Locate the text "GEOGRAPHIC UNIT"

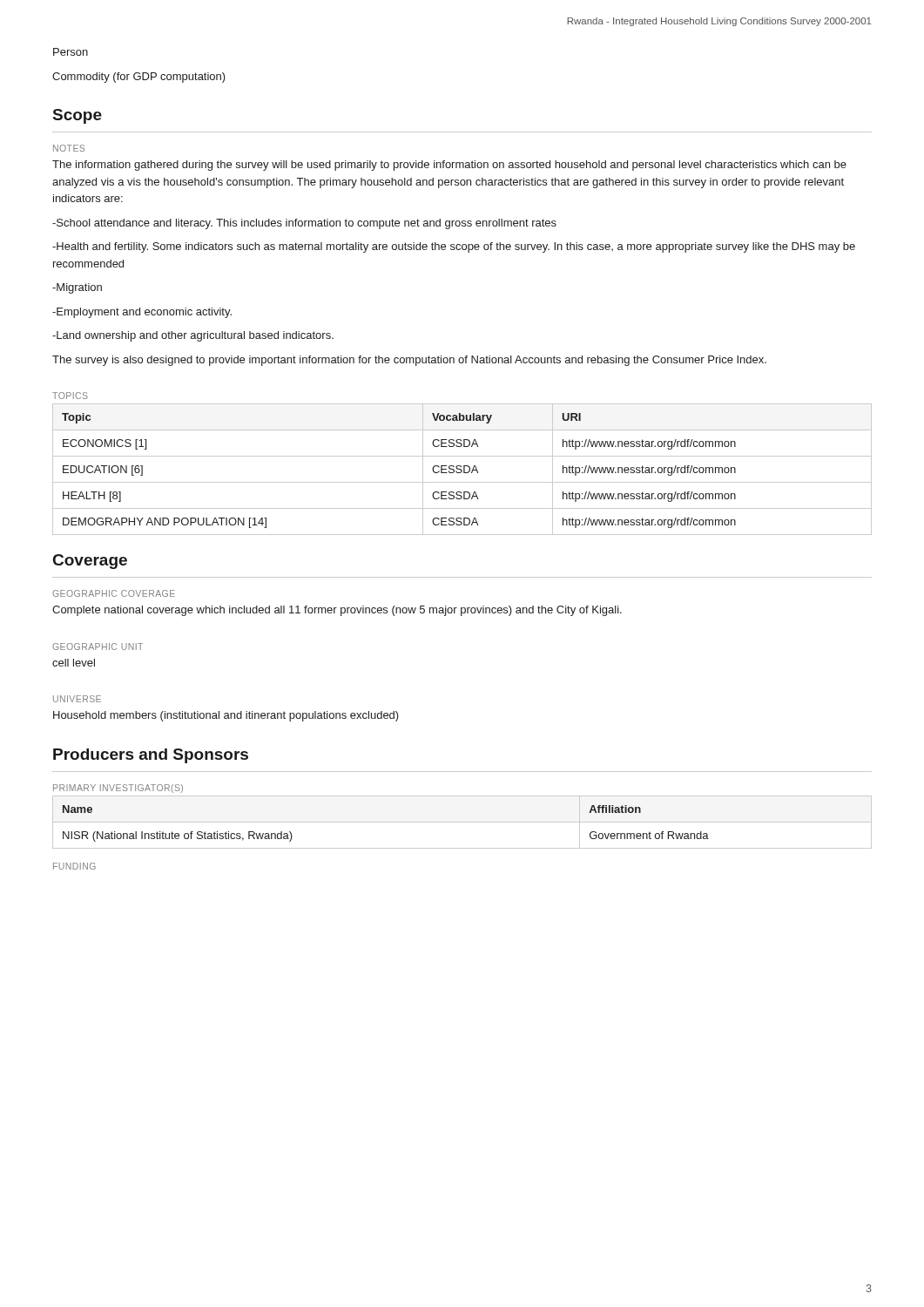click(x=98, y=646)
